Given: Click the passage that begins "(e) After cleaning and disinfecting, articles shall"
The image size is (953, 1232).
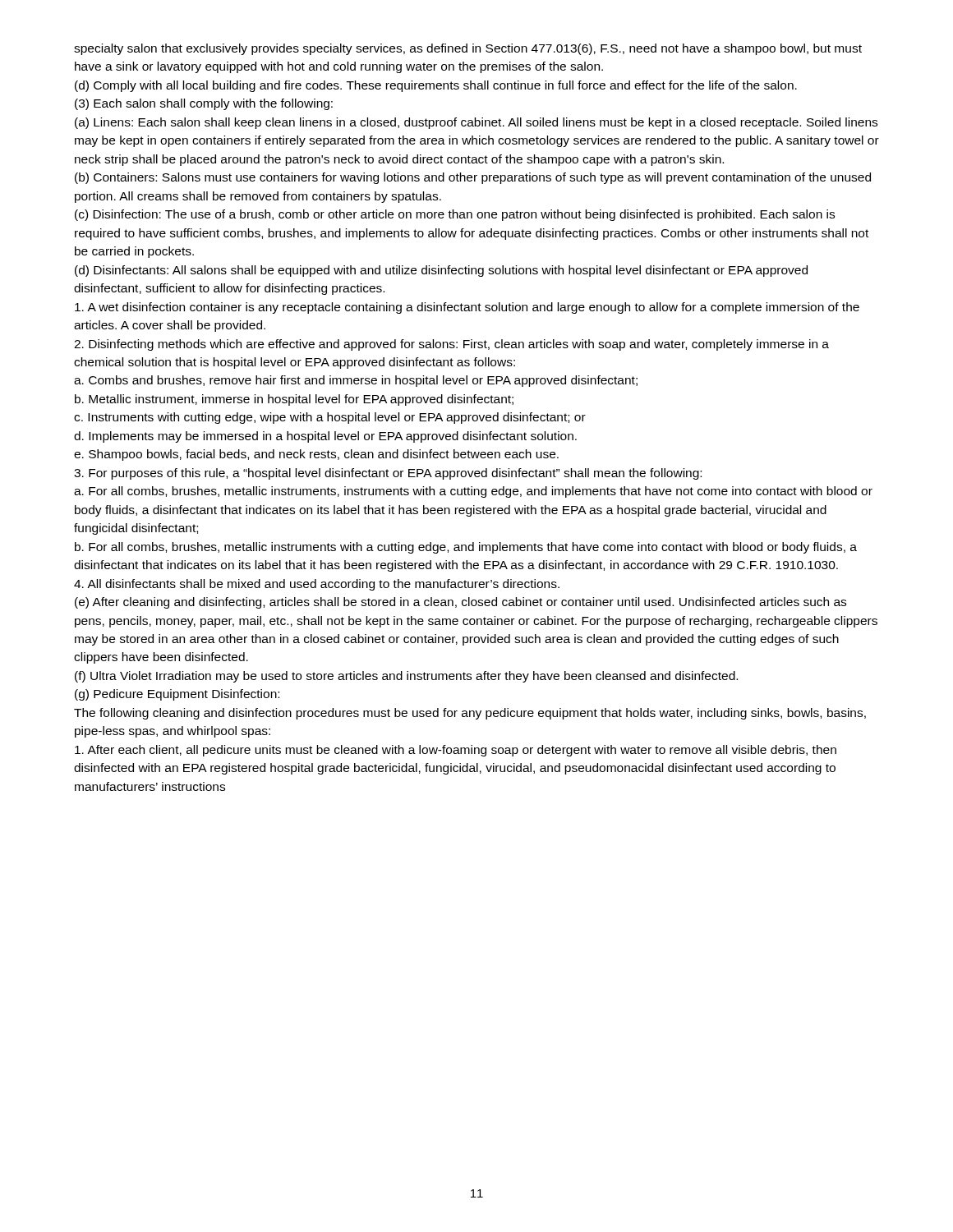Looking at the screenshot, I should [x=476, y=629].
